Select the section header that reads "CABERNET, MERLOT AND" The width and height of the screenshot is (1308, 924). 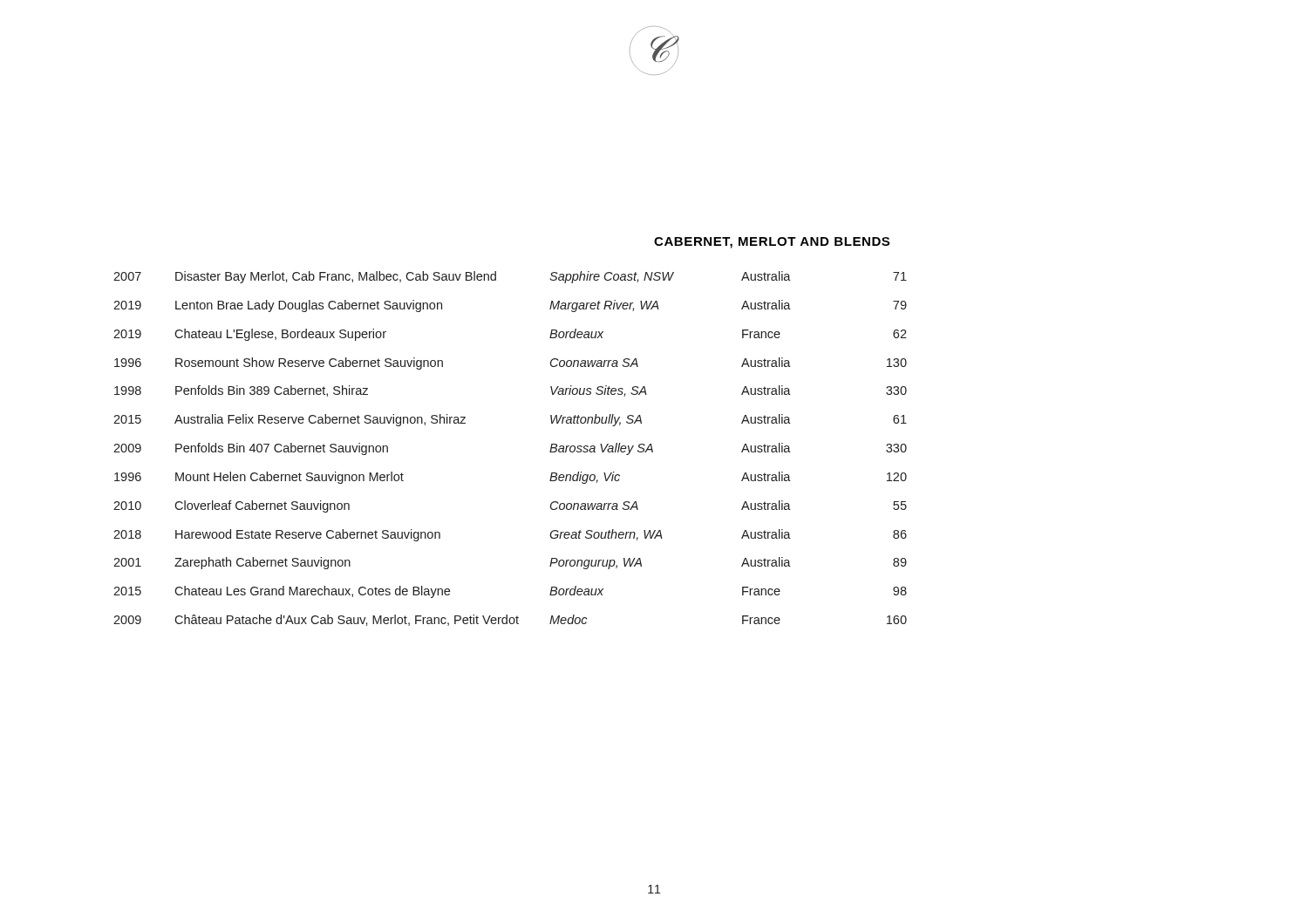click(772, 241)
